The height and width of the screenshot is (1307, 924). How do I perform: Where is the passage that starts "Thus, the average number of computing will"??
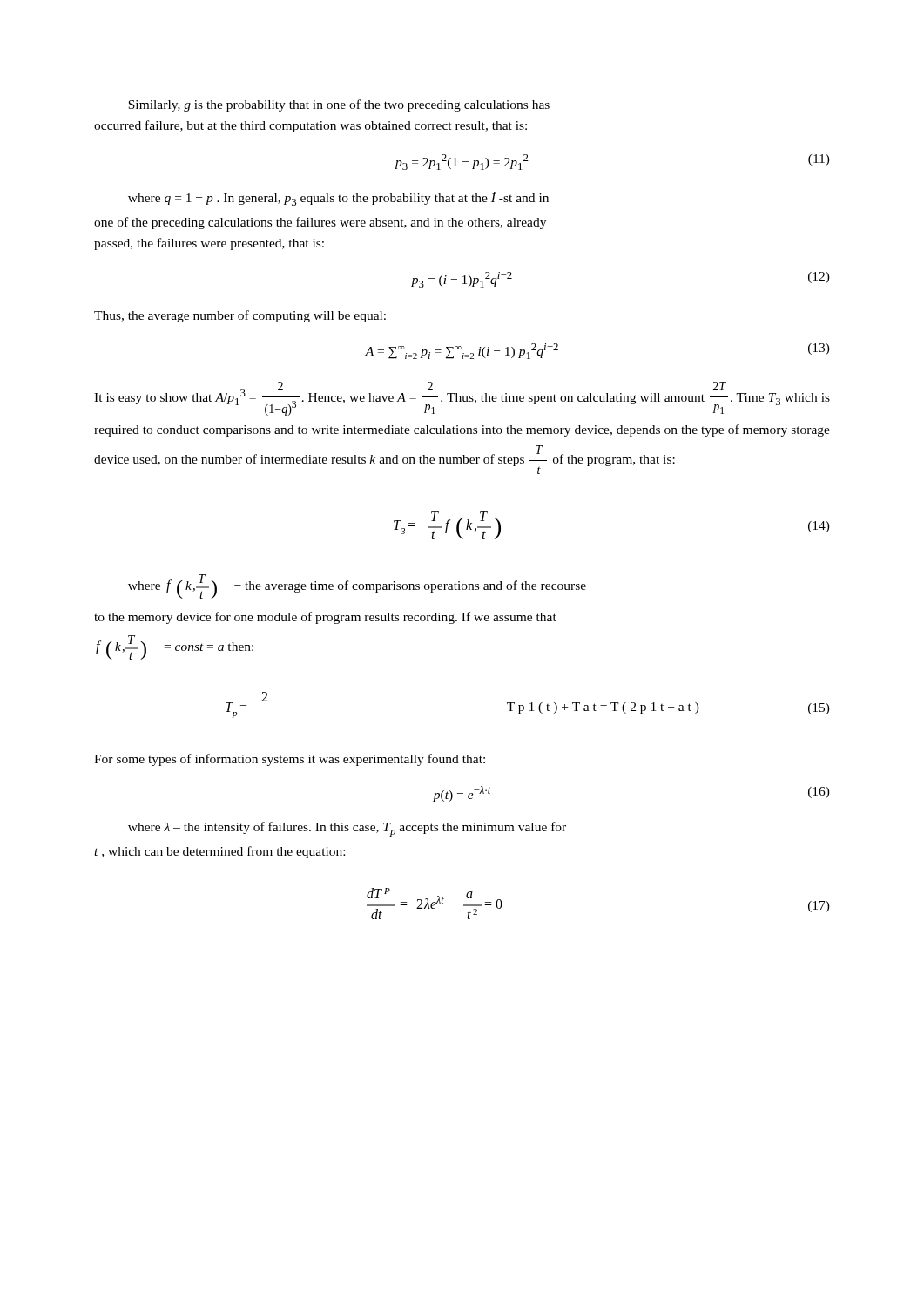(240, 315)
